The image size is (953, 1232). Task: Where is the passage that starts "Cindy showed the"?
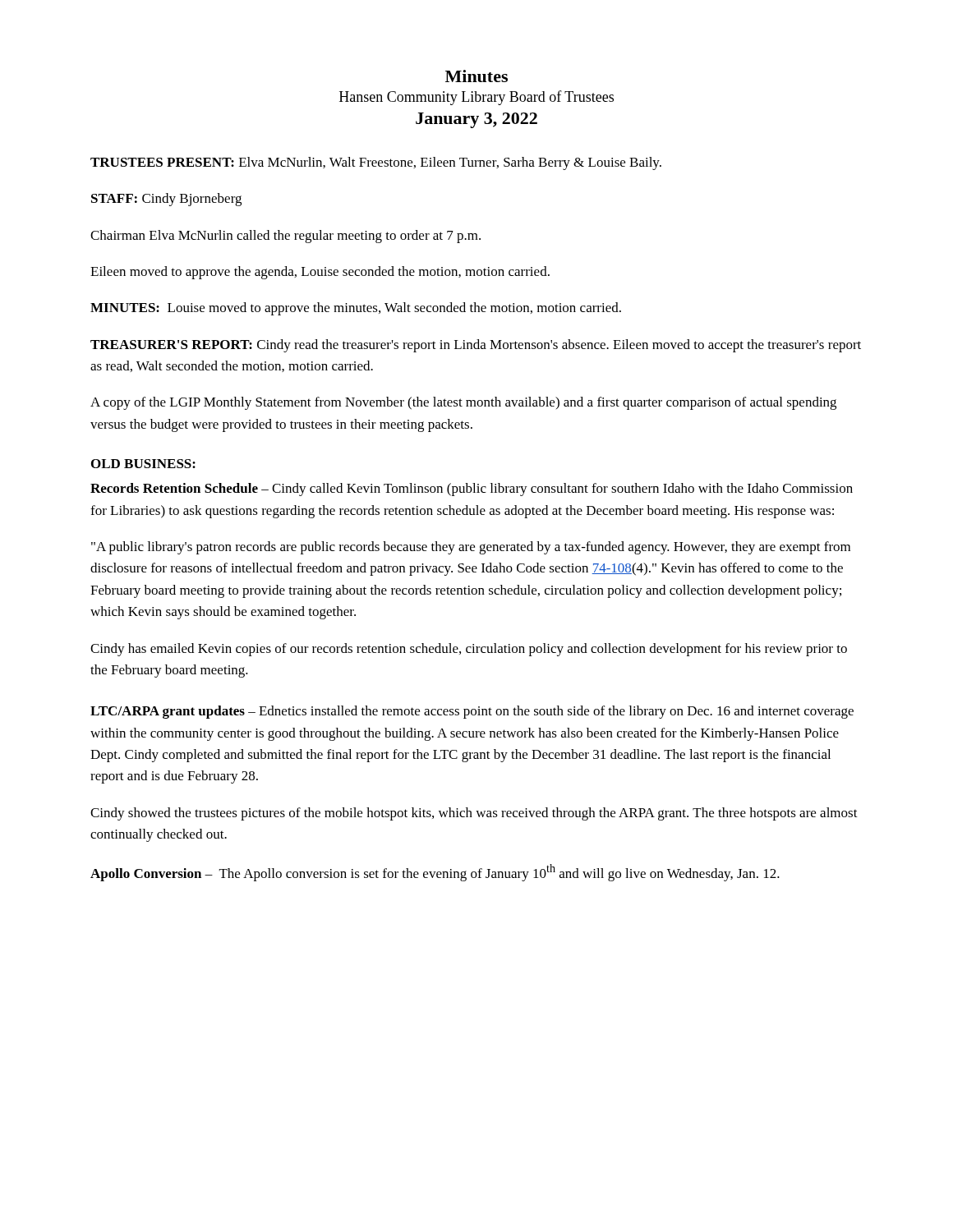click(x=474, y=823)
